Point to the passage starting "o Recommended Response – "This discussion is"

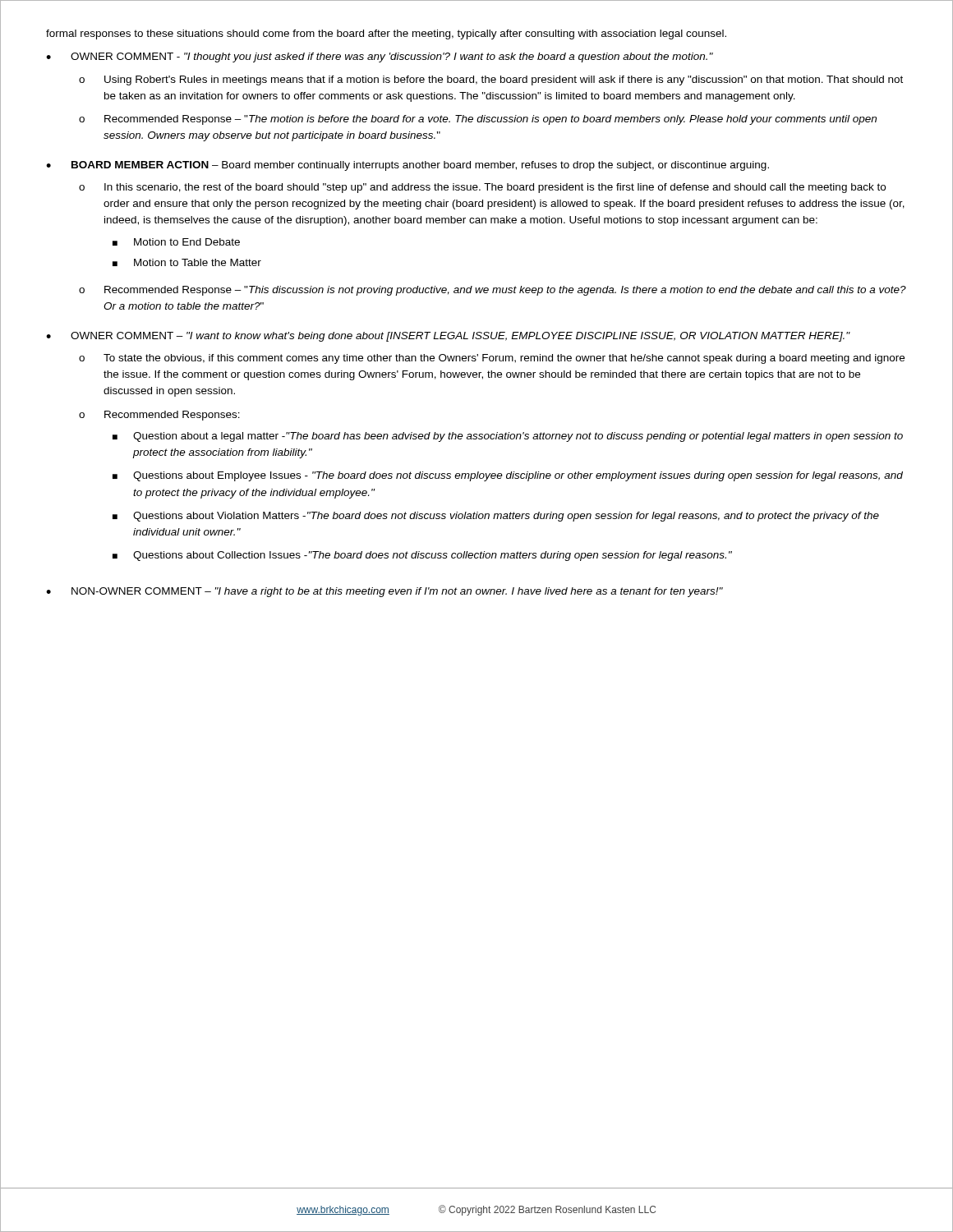tap(493, 298)
